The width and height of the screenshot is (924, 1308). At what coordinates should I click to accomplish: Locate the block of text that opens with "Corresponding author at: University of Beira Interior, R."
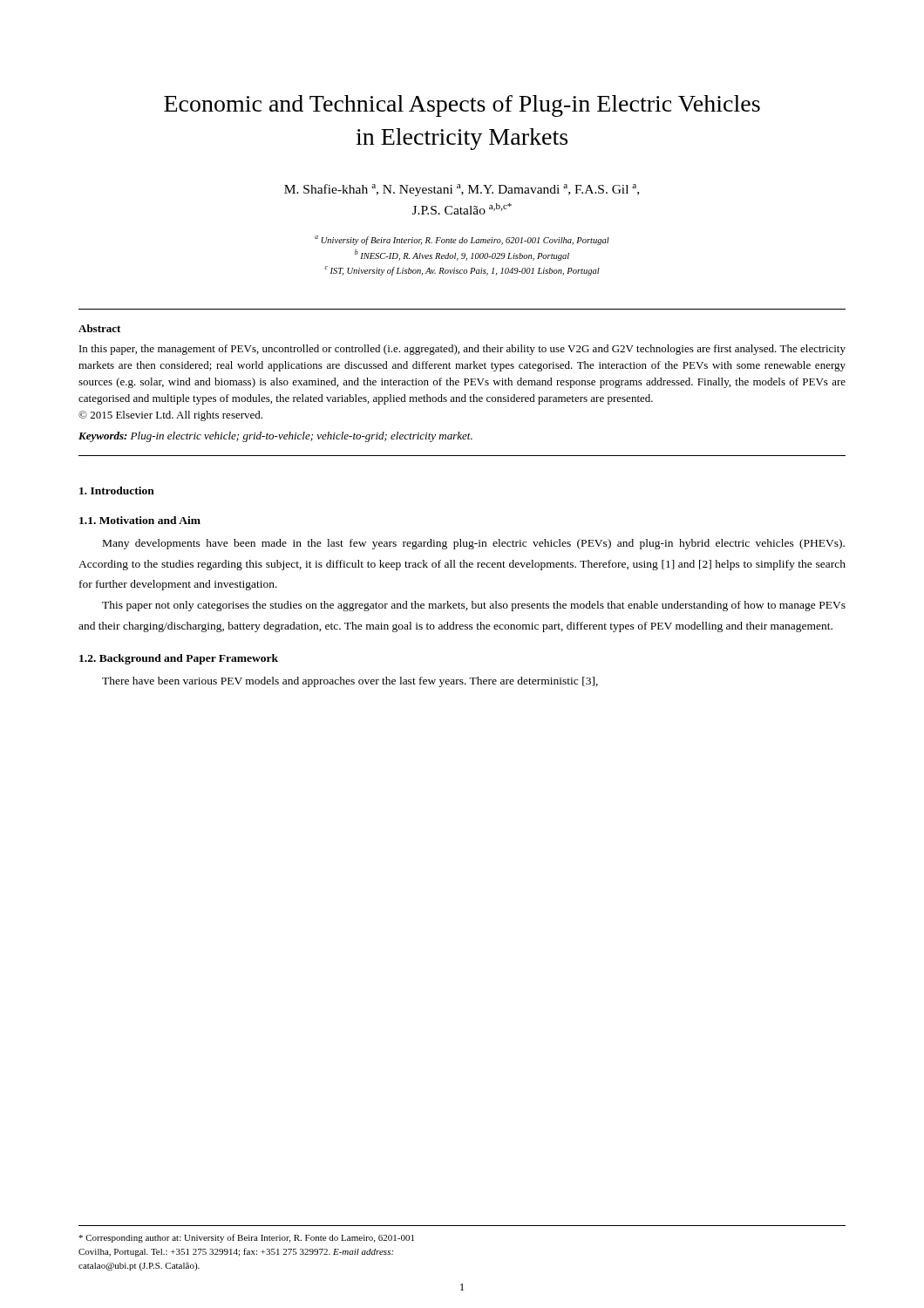(246, 1238)
